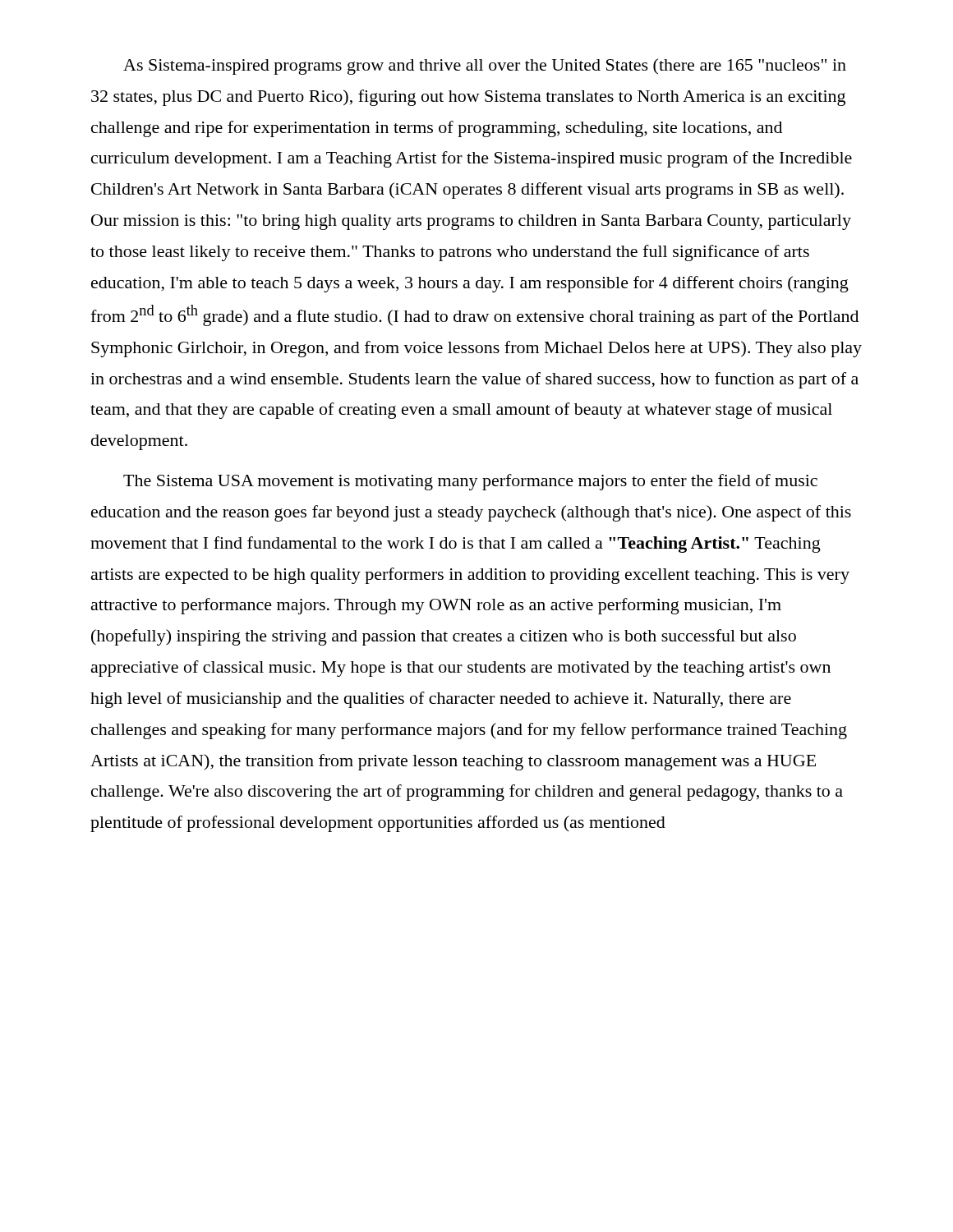
Task: Find the block on this page that starts "As Sistema-inspired programs grow and thrive"
Action: (x=476, y=253)
